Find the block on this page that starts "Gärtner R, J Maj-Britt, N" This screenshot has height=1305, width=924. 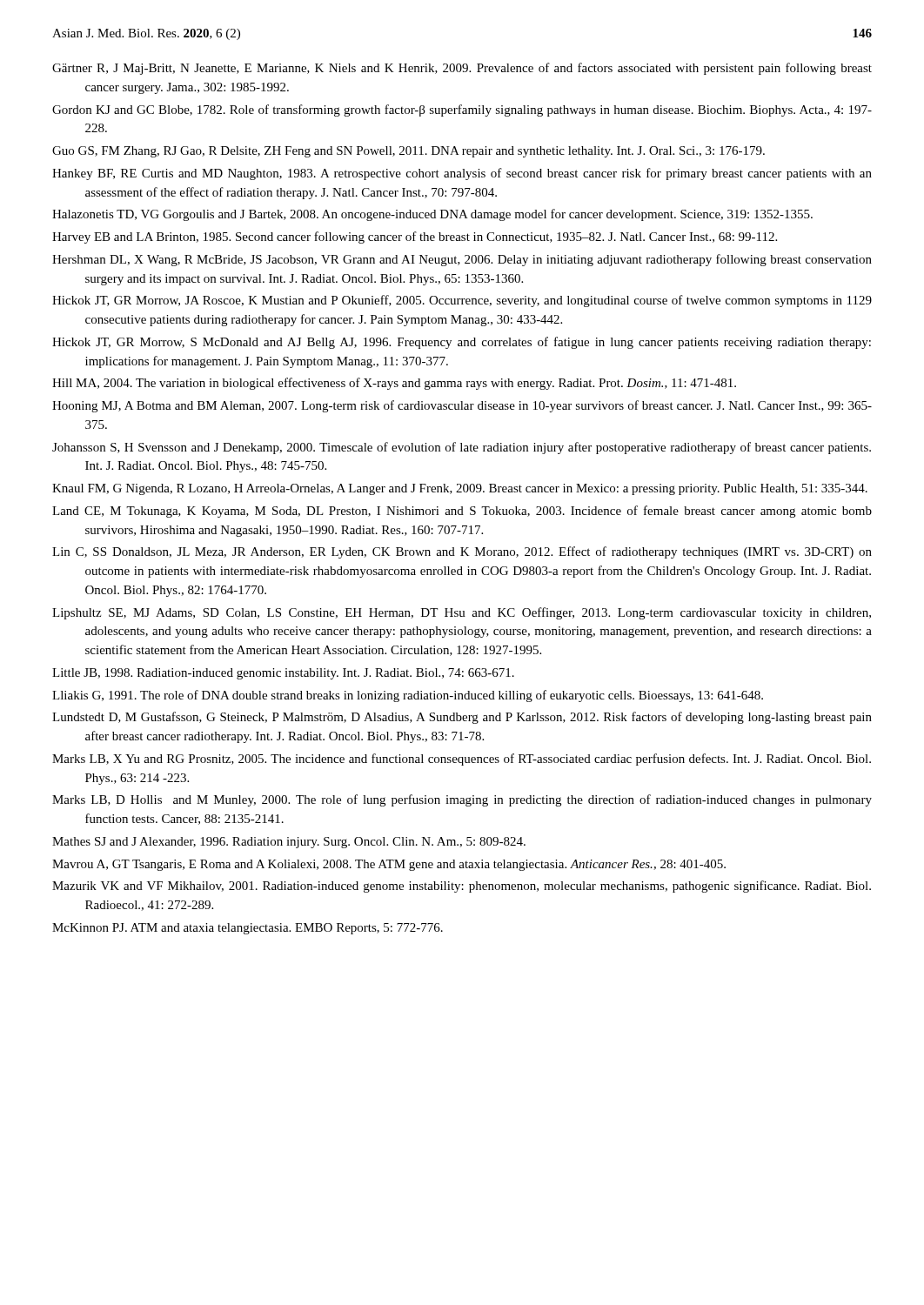pyautogui.click(x=462, y=77)
